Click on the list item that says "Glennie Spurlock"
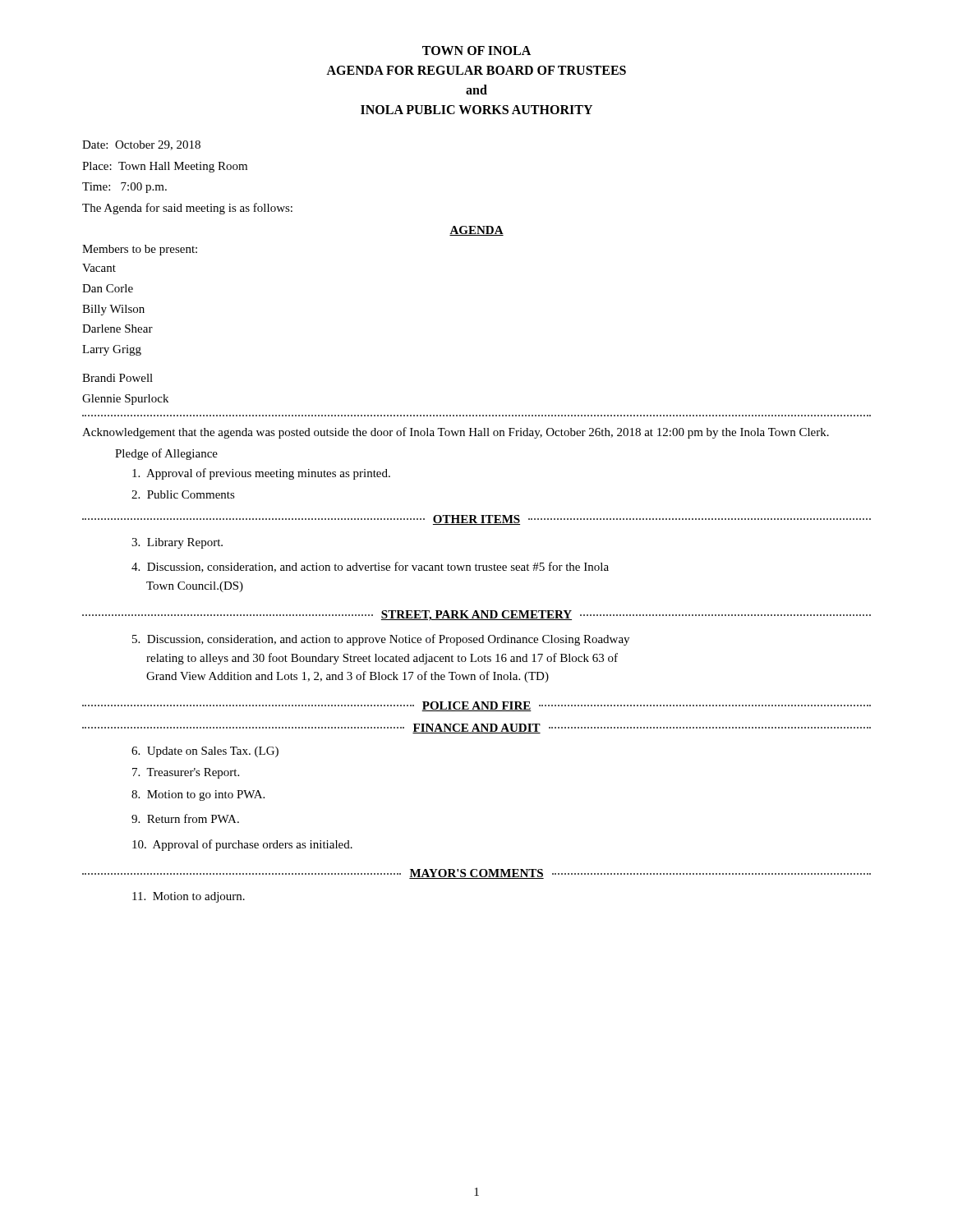This screenshot has height=1232, width=953. [x=125, y=398]
